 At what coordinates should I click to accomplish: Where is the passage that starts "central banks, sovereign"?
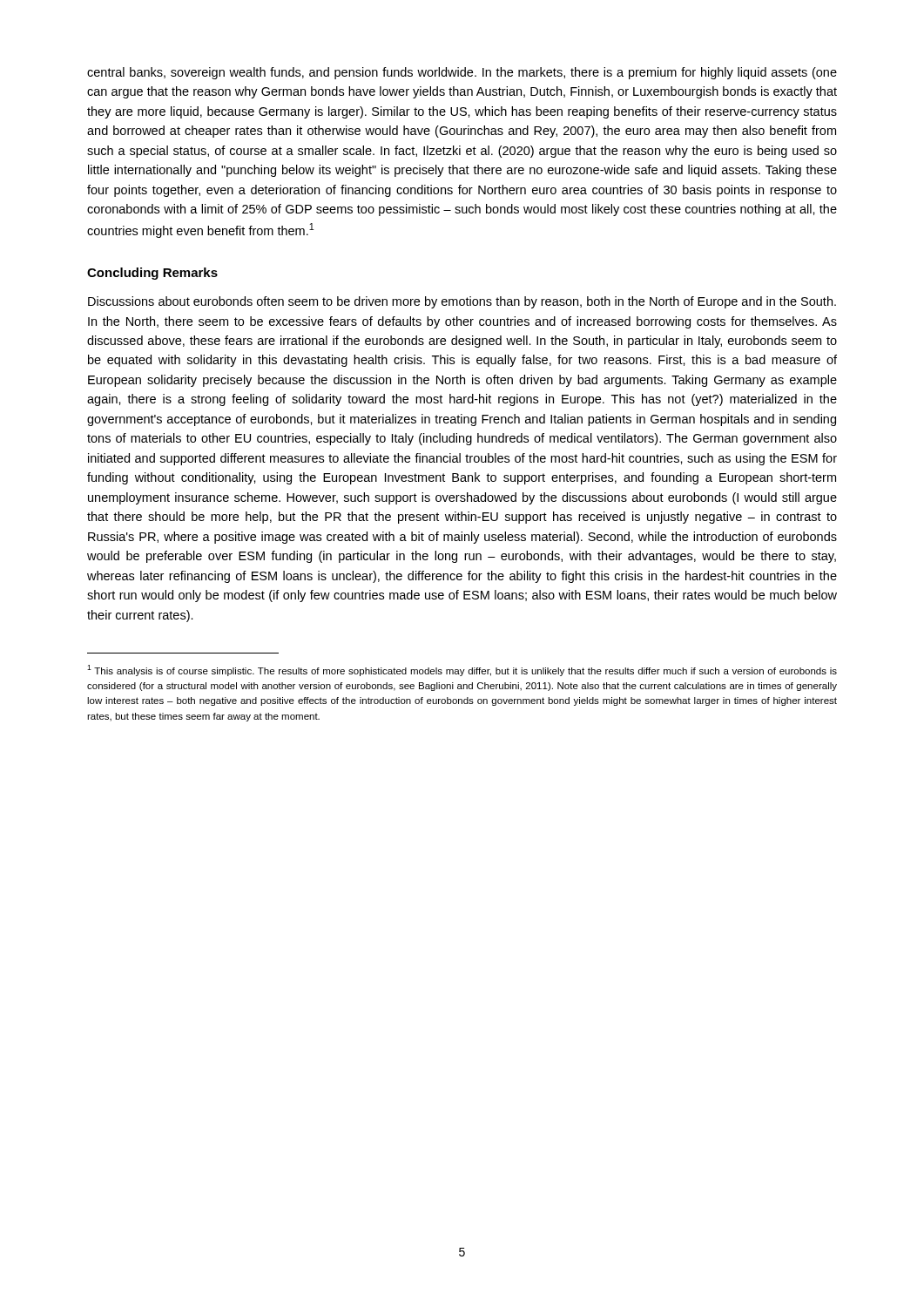click(x=462, y=151)
